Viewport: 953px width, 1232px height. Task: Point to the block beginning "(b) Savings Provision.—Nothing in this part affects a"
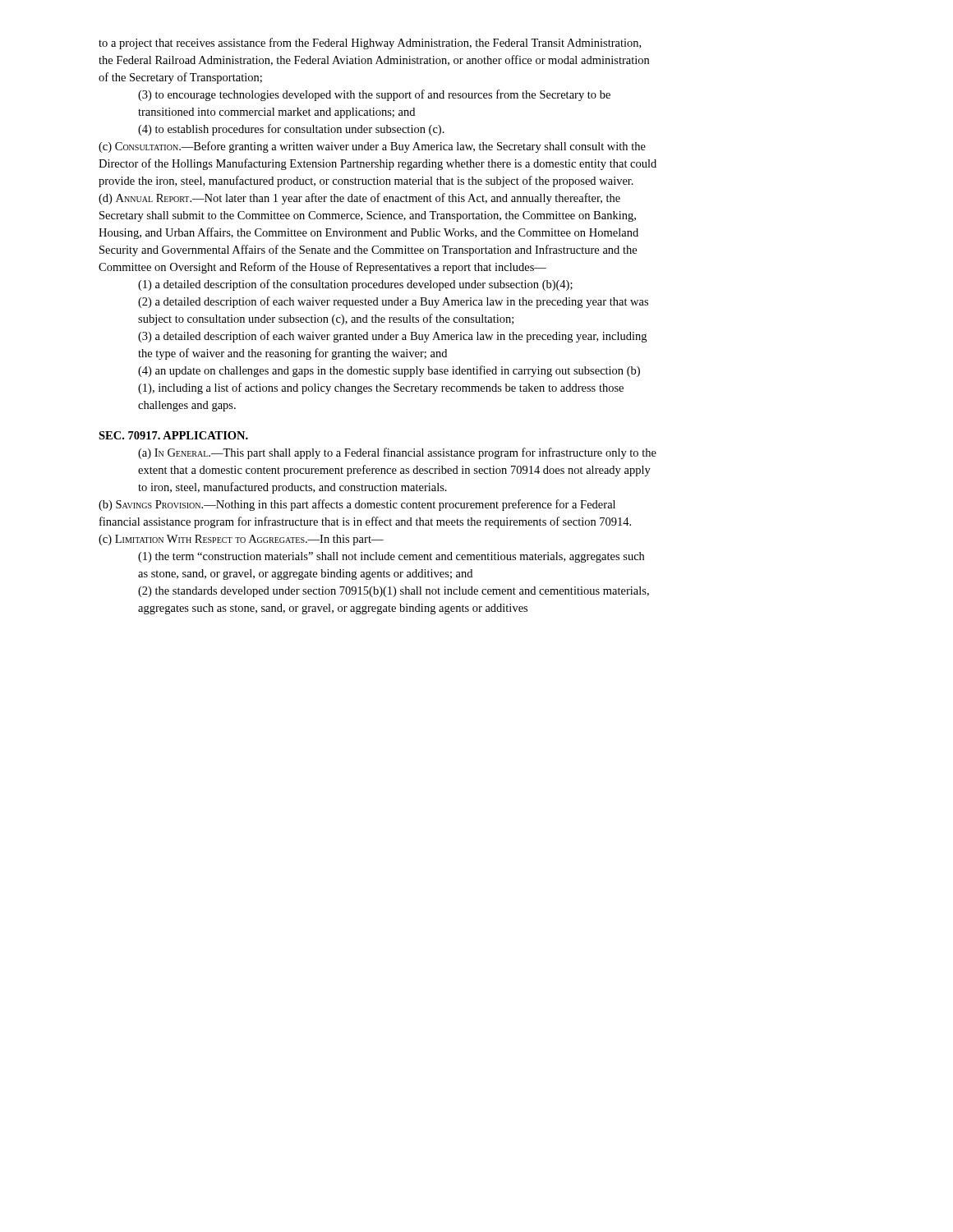click(x=378, y=514)
